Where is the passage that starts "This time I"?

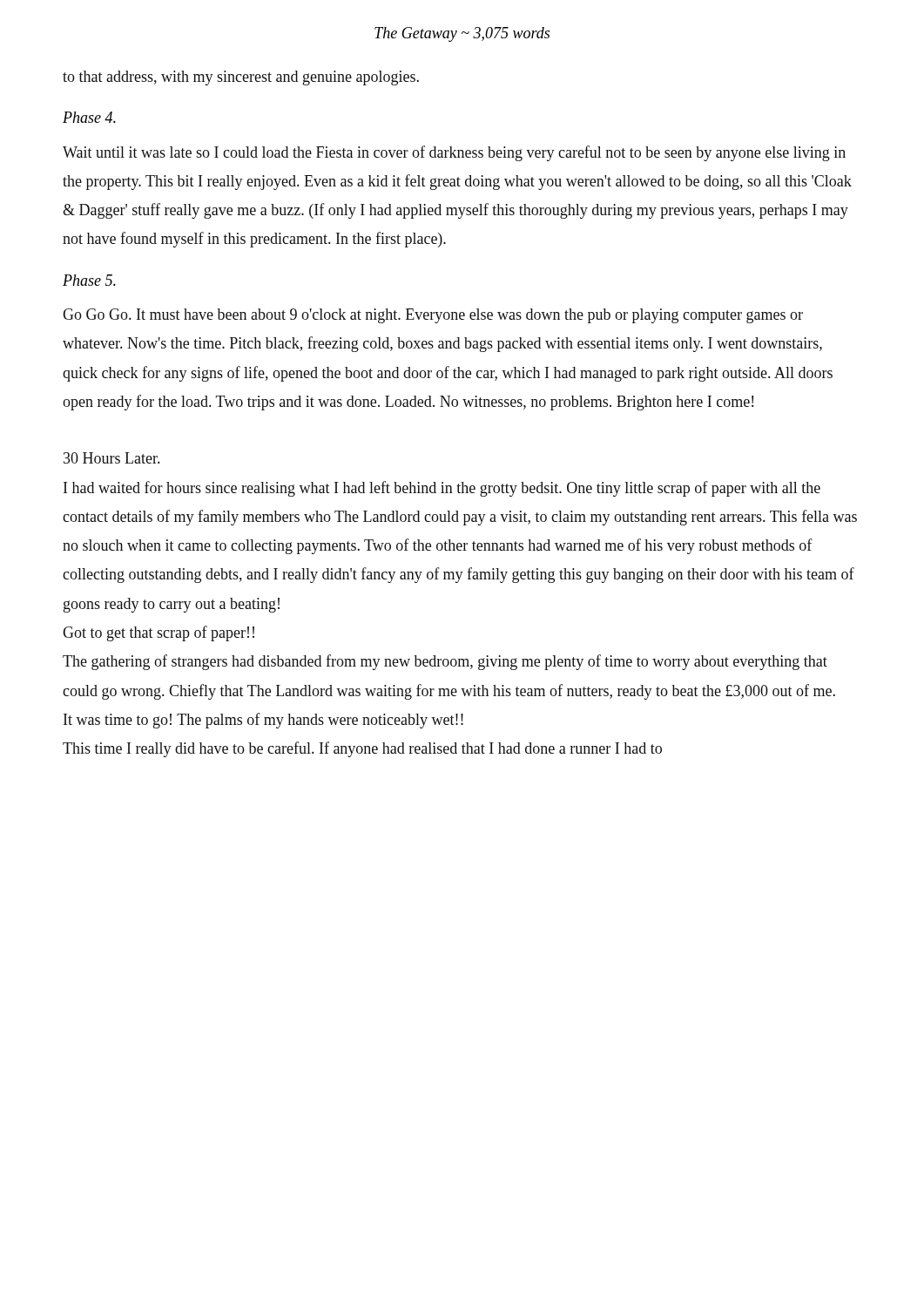click(x=363, y=749)
